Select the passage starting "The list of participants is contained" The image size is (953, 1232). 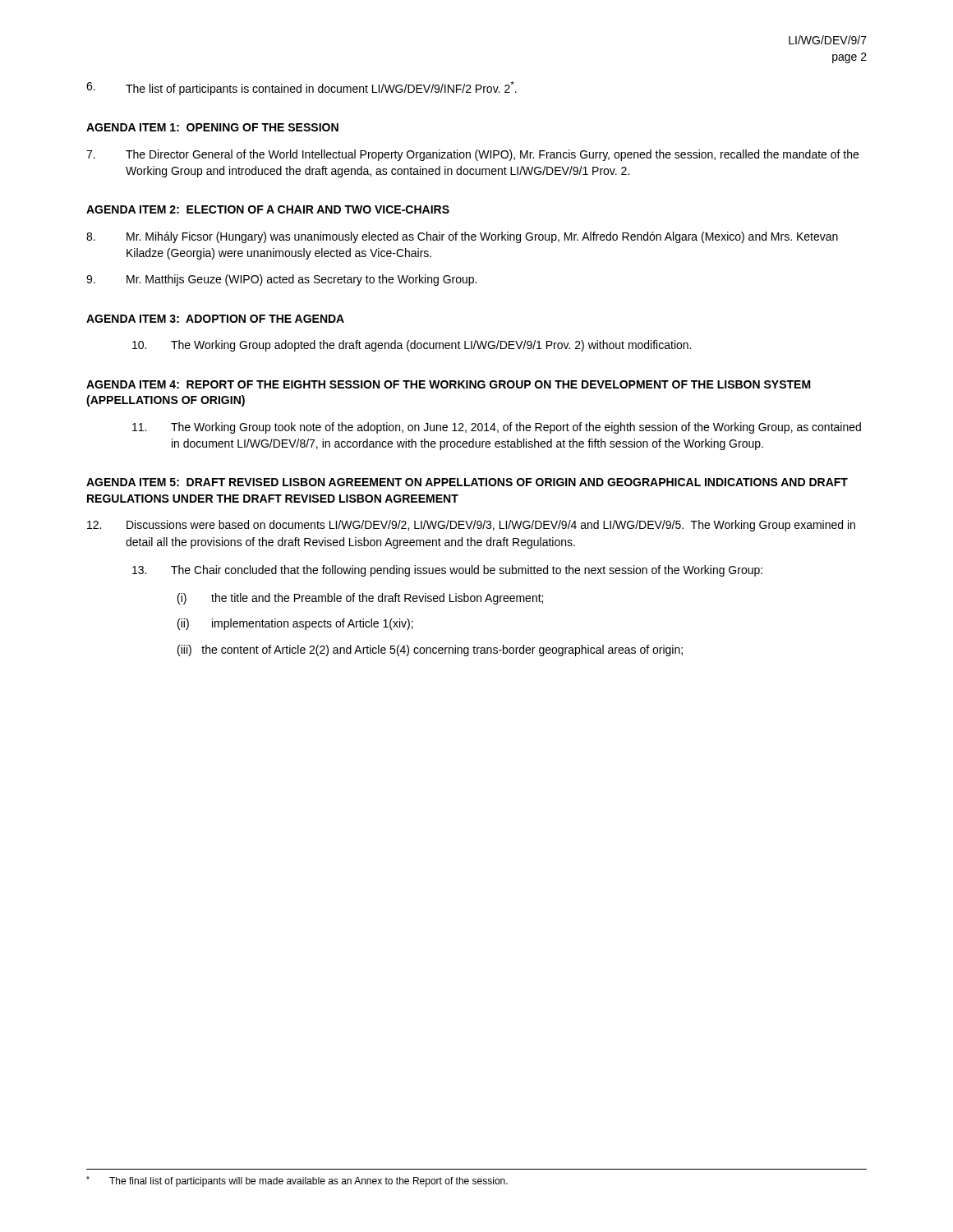point(476,87)
